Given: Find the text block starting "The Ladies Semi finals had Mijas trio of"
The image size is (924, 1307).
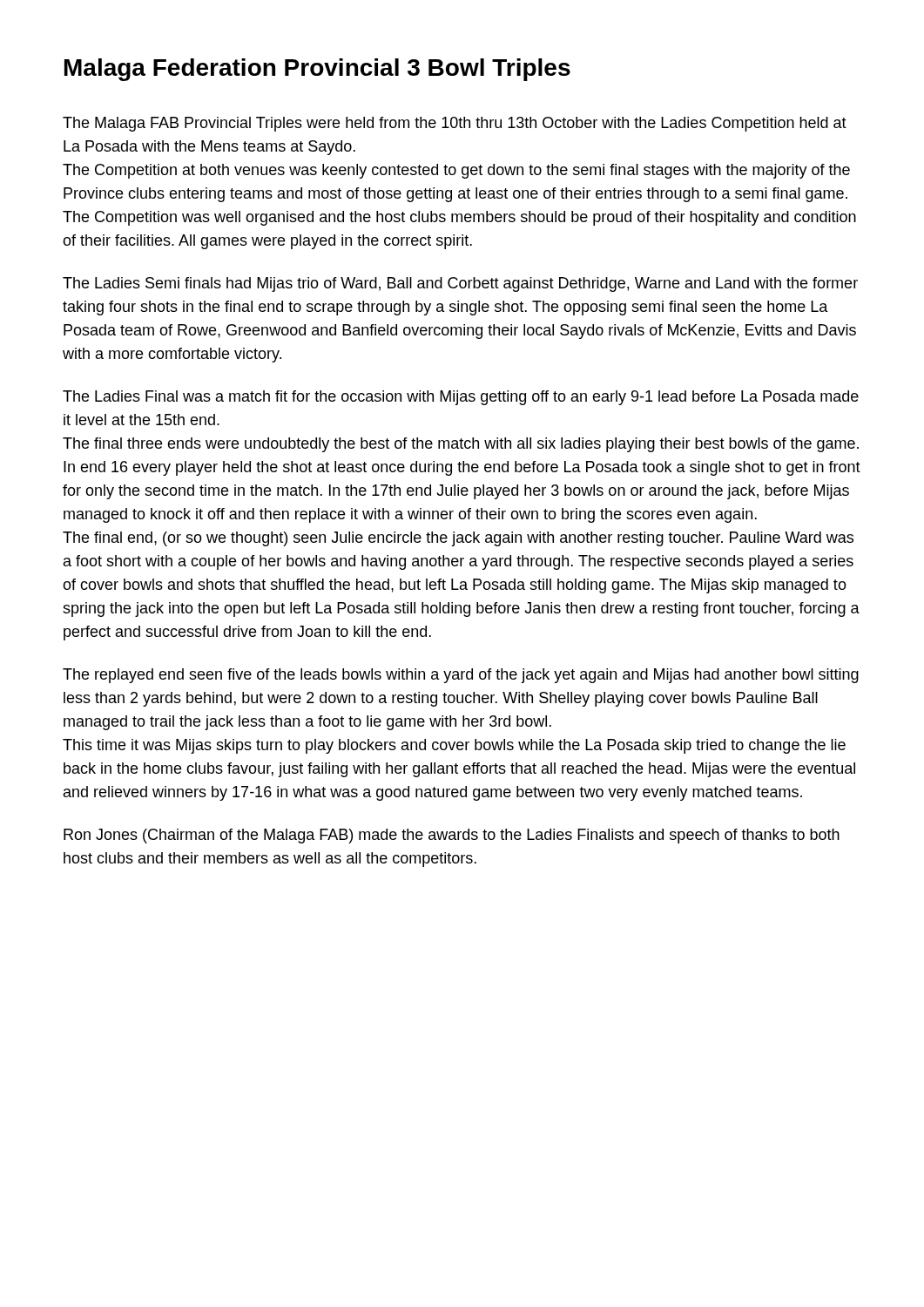Looking at the screenshot, I should [460, 319].
